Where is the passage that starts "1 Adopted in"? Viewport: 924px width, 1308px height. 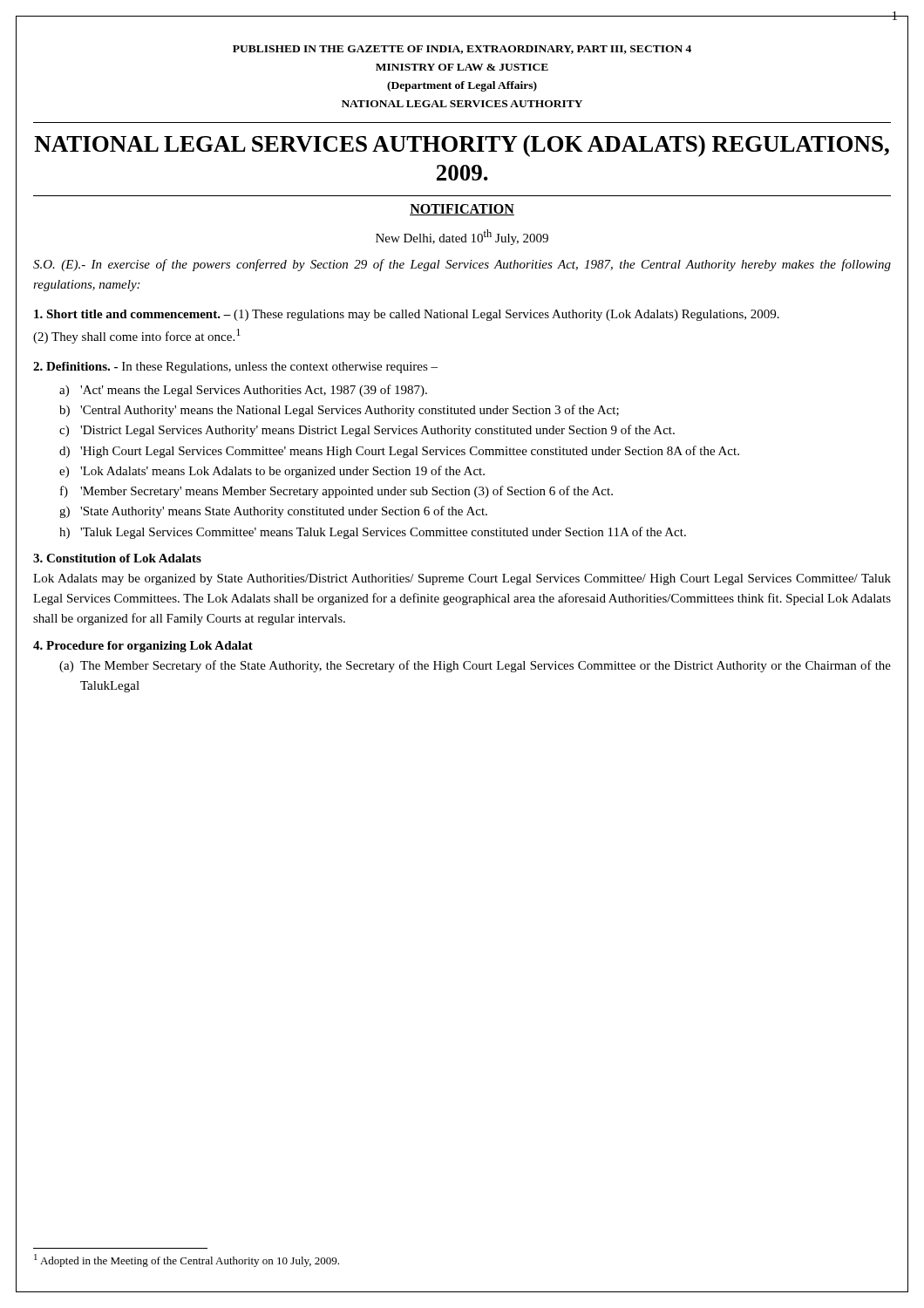coord(187,1259)
